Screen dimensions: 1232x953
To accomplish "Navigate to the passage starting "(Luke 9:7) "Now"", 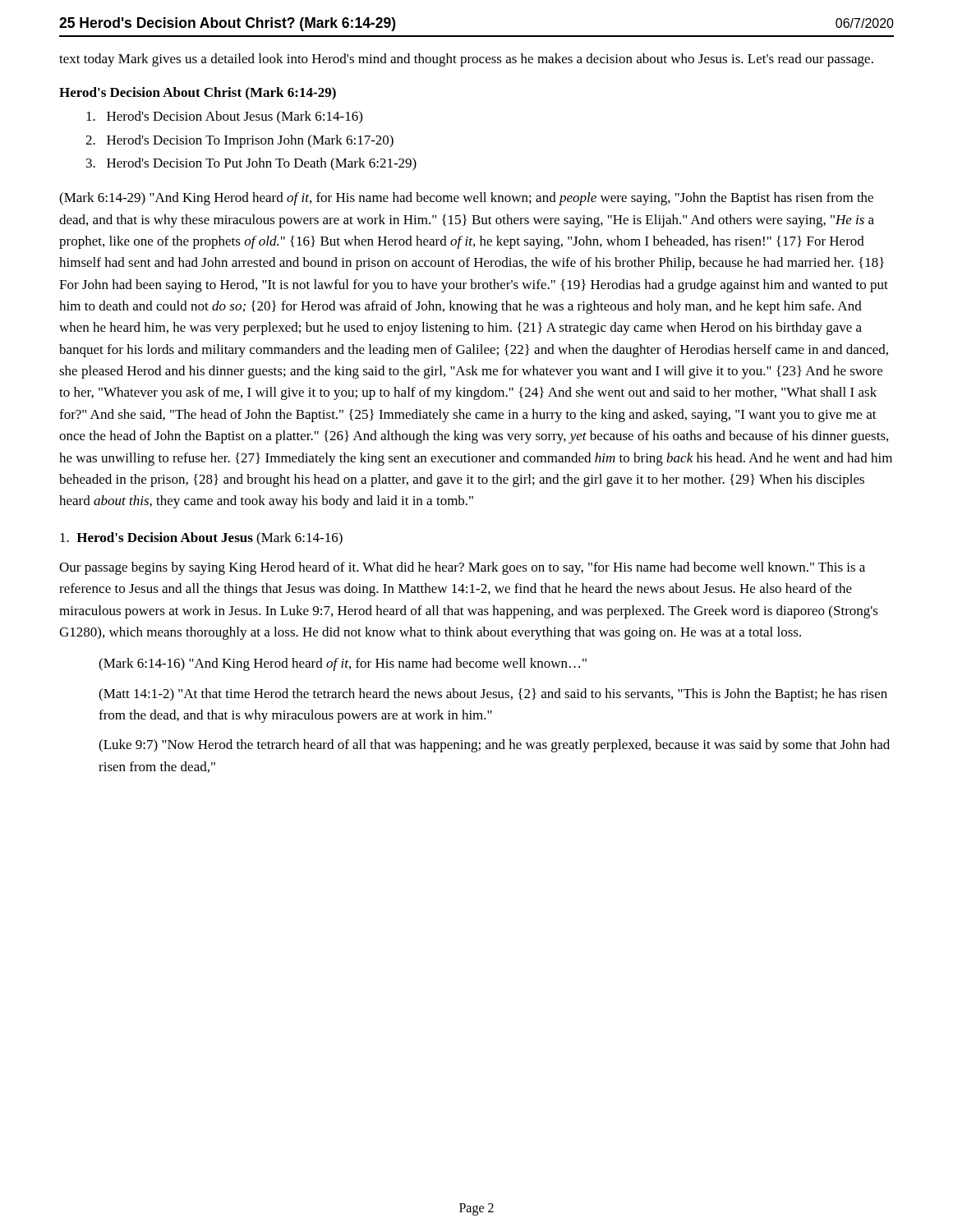I will point(494,756).
